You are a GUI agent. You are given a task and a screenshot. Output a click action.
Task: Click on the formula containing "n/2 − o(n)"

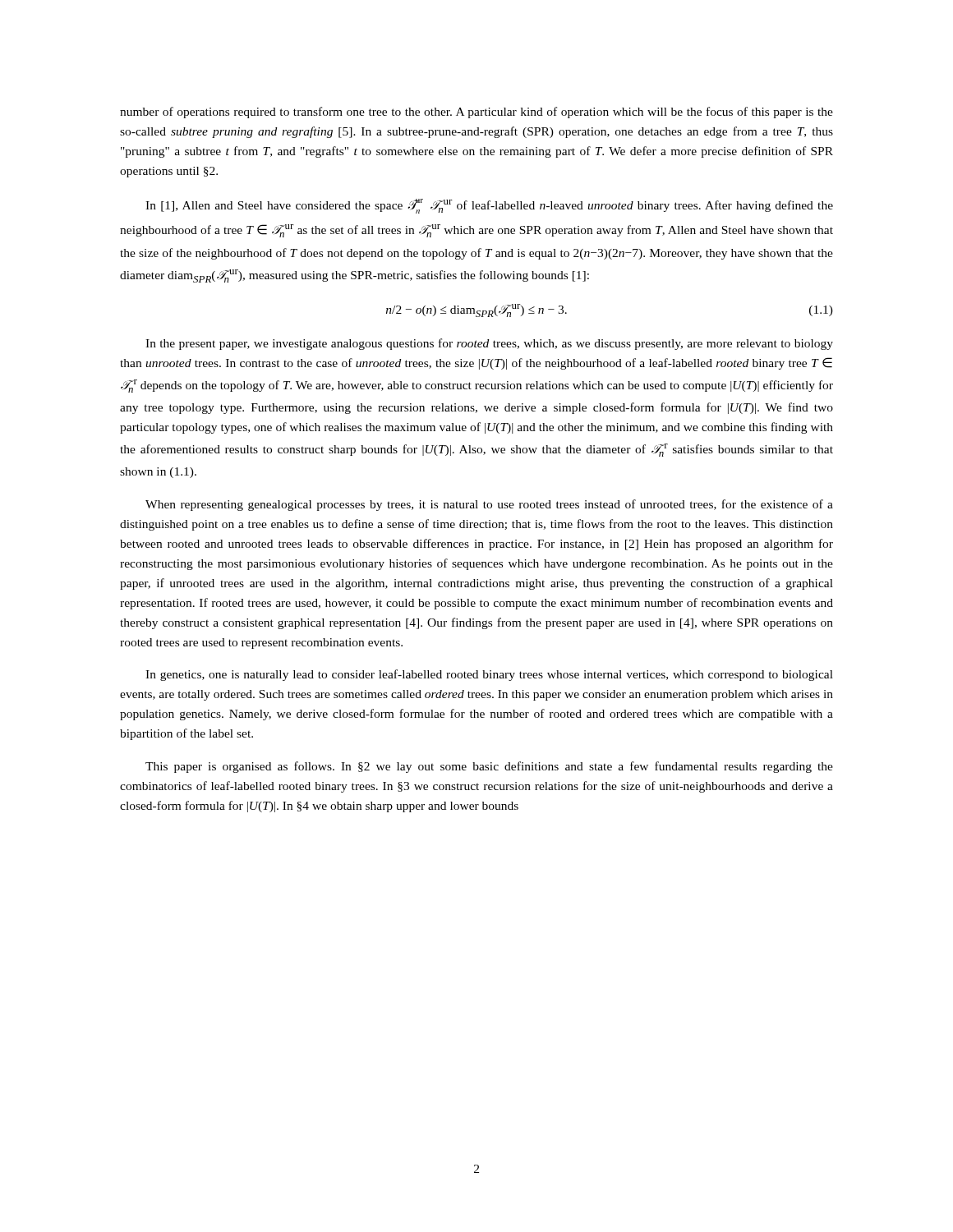point(467,310)
